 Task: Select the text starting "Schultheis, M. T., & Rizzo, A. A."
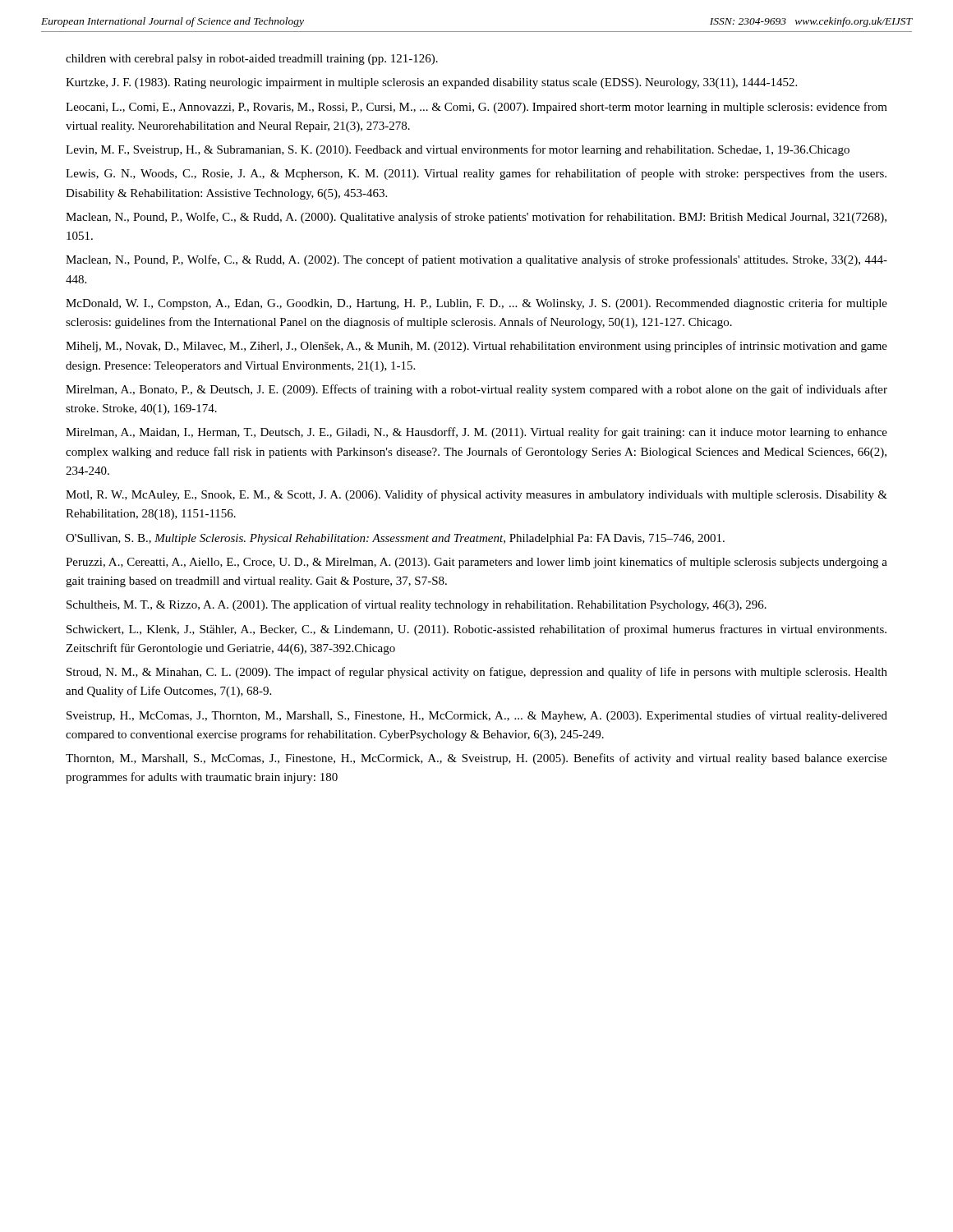tap(476, 605)
